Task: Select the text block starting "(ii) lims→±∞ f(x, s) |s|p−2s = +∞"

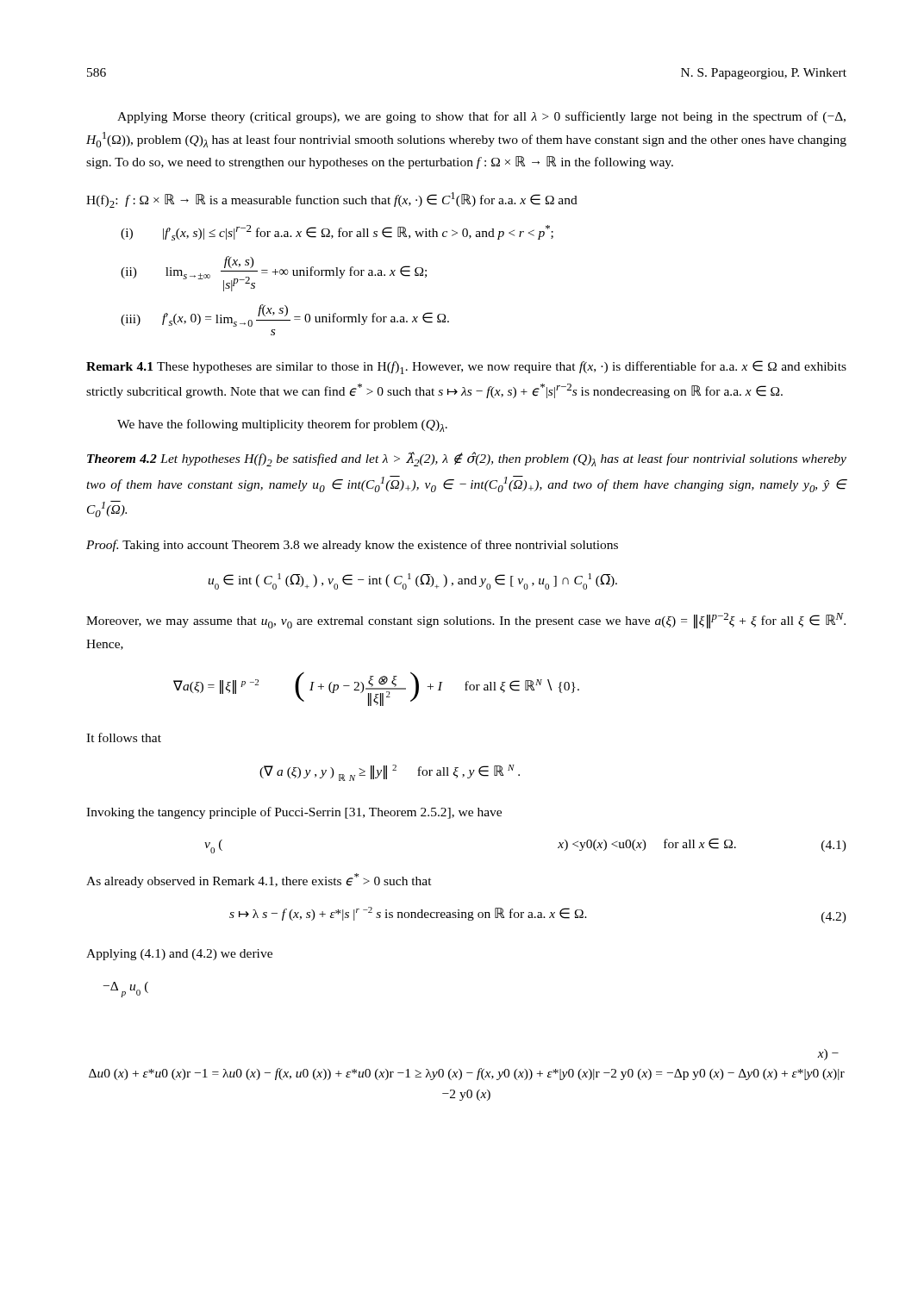Action: click(274, 274)
